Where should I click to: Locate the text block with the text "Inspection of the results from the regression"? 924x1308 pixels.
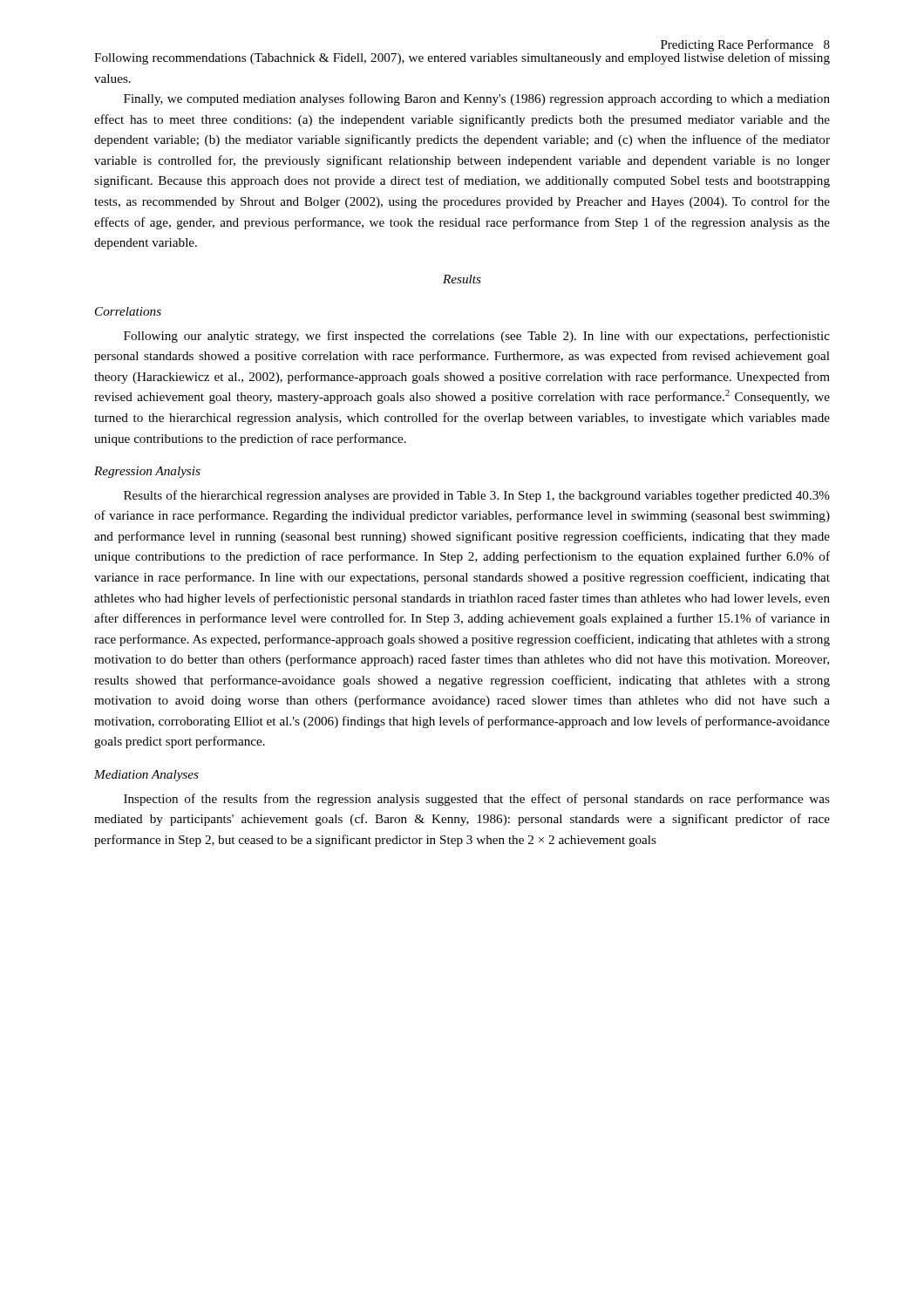[462, 819]
